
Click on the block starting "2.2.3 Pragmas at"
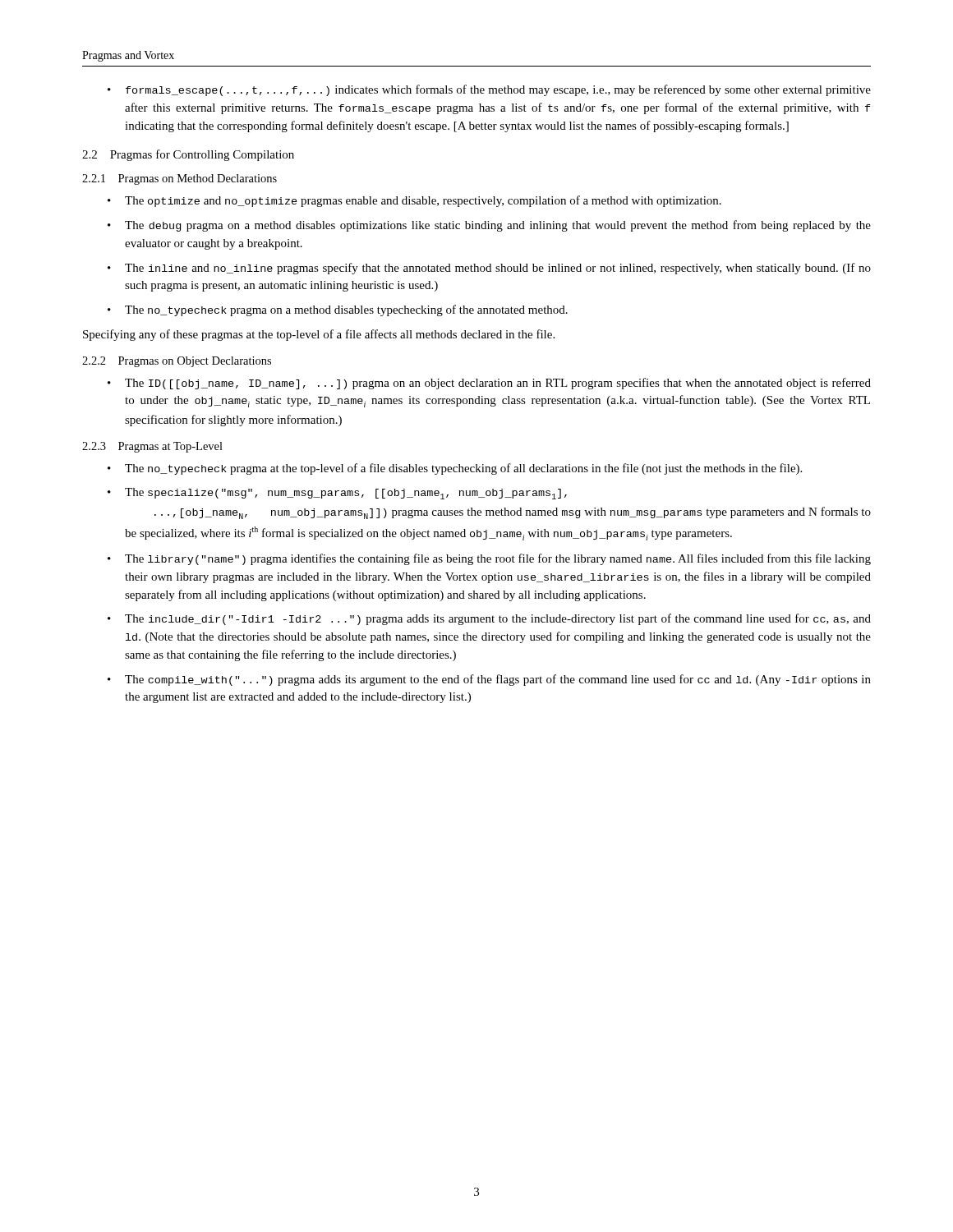(152, 446)
